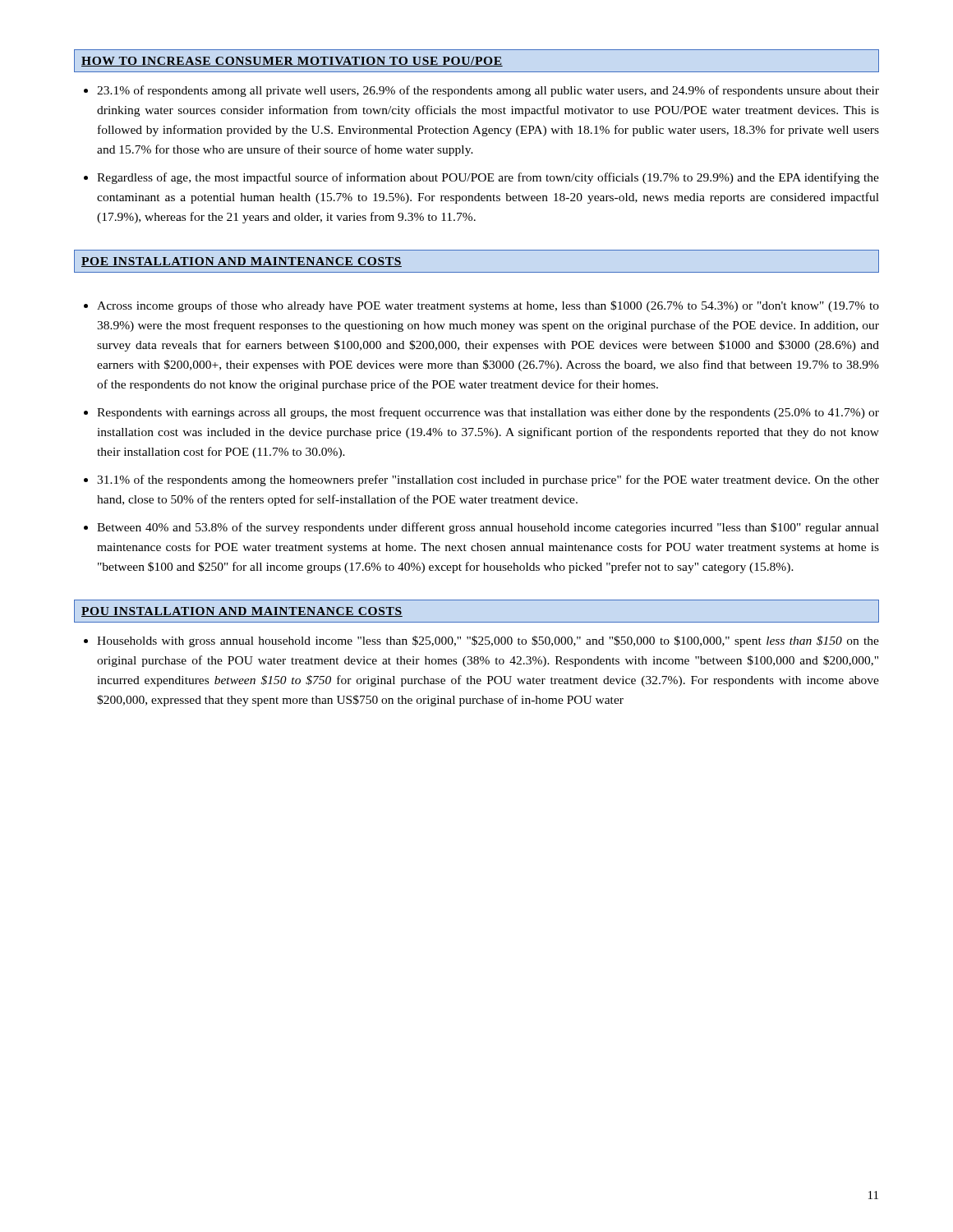The height and width of the screenshot is (1232, 953).
Task: Where is the section header that starts "HOW TO INCREASE CONSUMER"?
Action: point(476,61)
